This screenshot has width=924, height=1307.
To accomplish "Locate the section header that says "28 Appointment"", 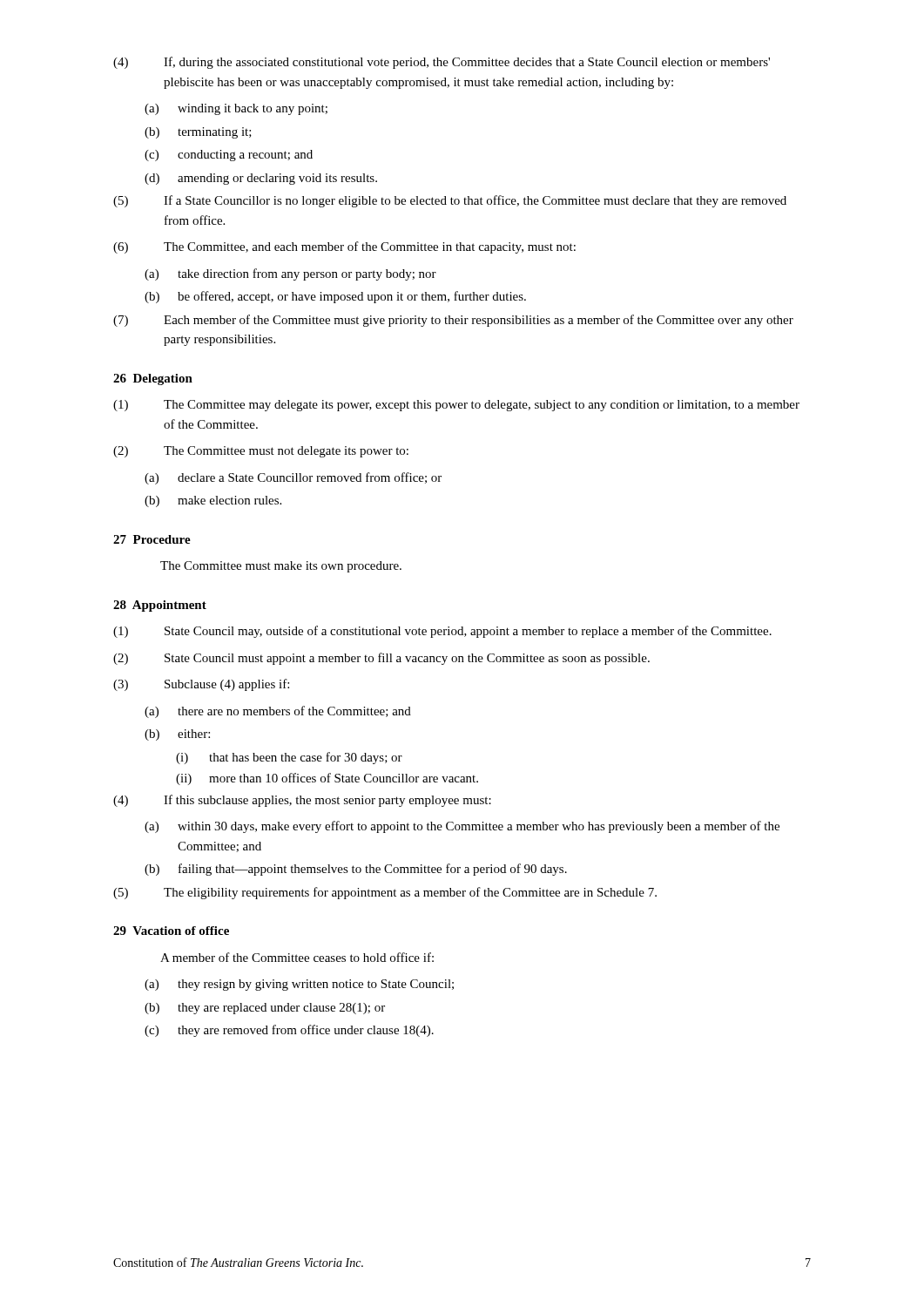I will pyautogui.click(x=160, y=604).
